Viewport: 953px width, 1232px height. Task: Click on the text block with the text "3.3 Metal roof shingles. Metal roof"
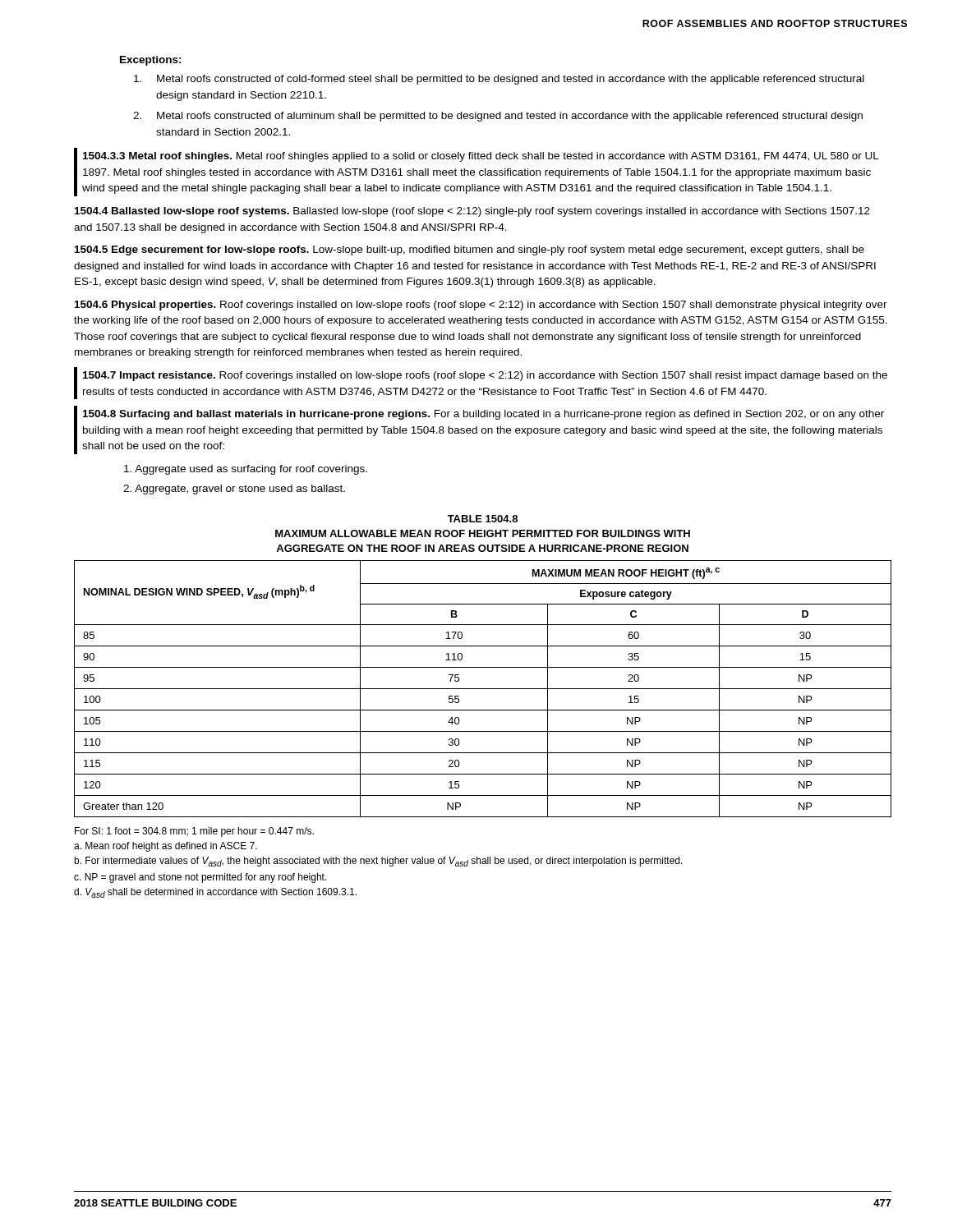tap(481, 172)
